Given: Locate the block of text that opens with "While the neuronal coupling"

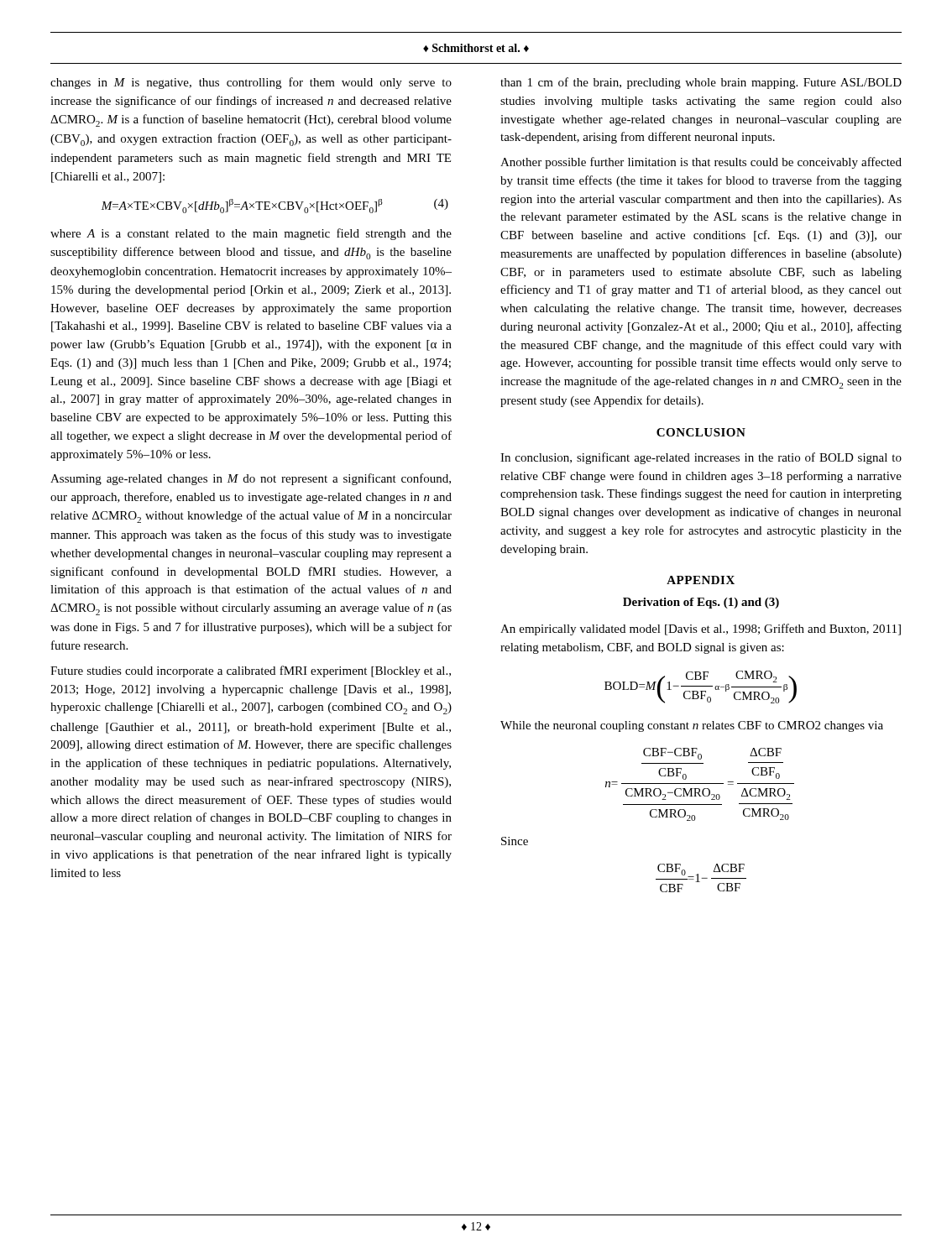Looking at the screenshot, I should [701, 726].
